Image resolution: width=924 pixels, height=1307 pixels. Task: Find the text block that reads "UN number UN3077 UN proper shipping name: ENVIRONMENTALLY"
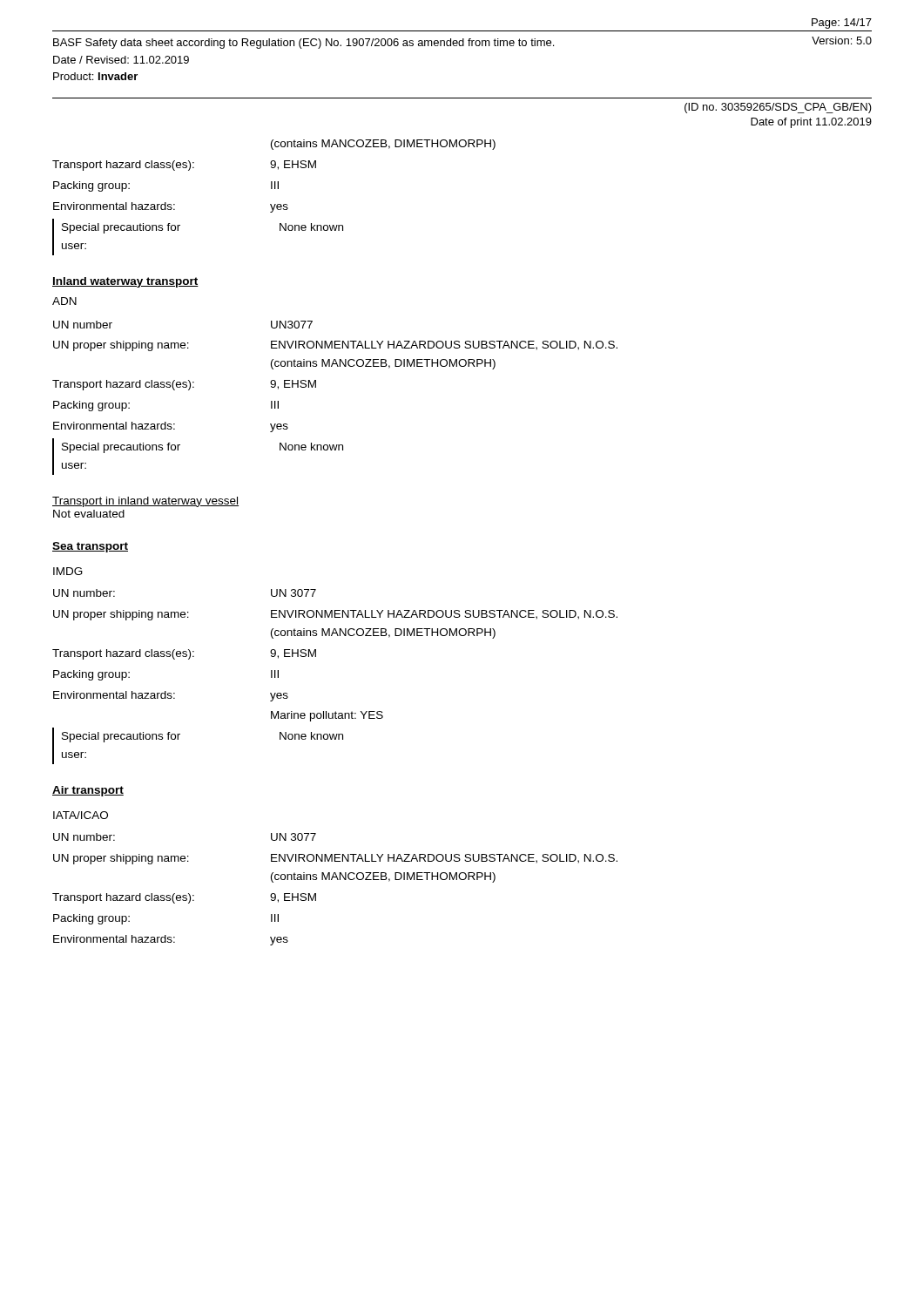[81, 325]
